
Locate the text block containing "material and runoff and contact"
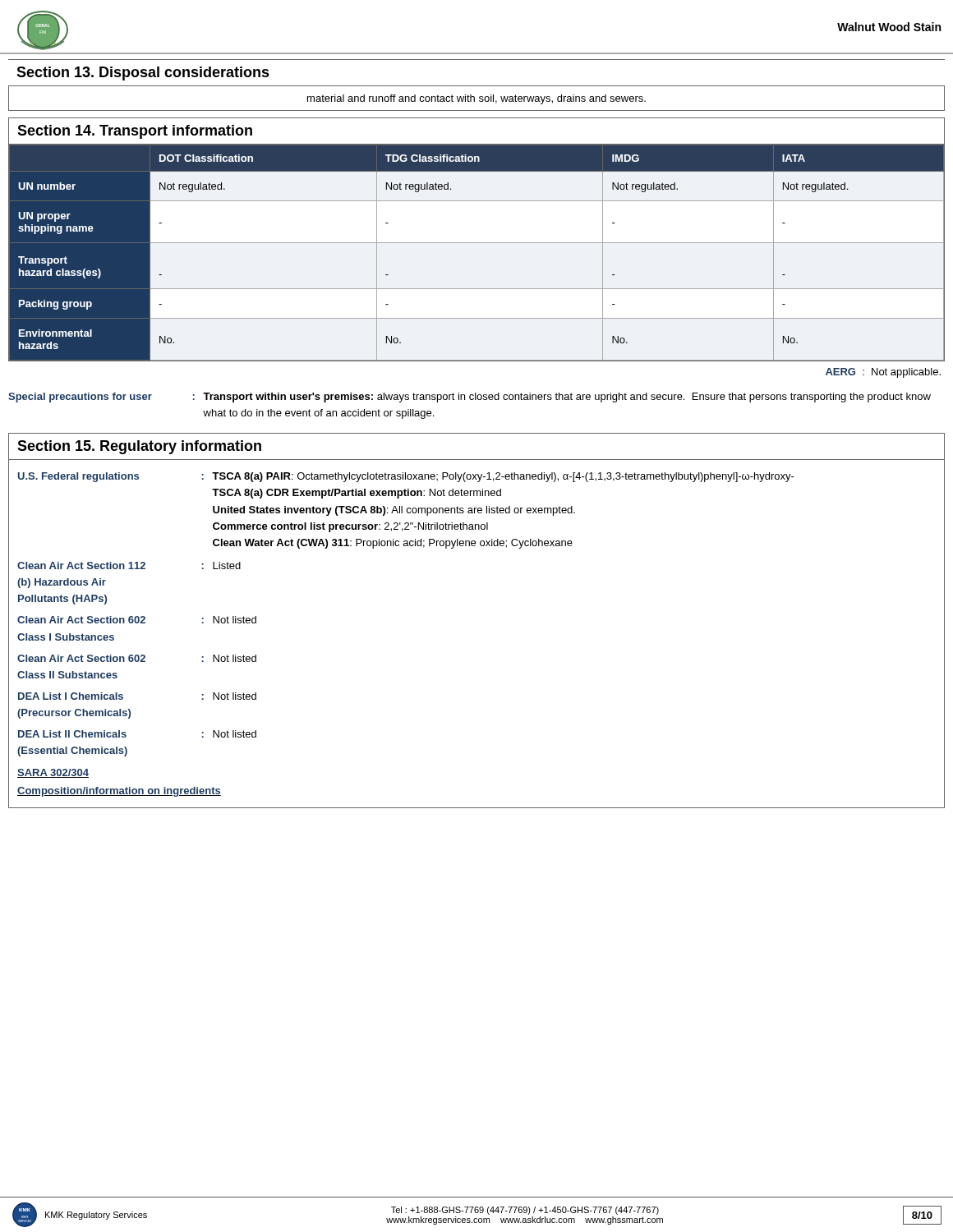coord(476,98)
